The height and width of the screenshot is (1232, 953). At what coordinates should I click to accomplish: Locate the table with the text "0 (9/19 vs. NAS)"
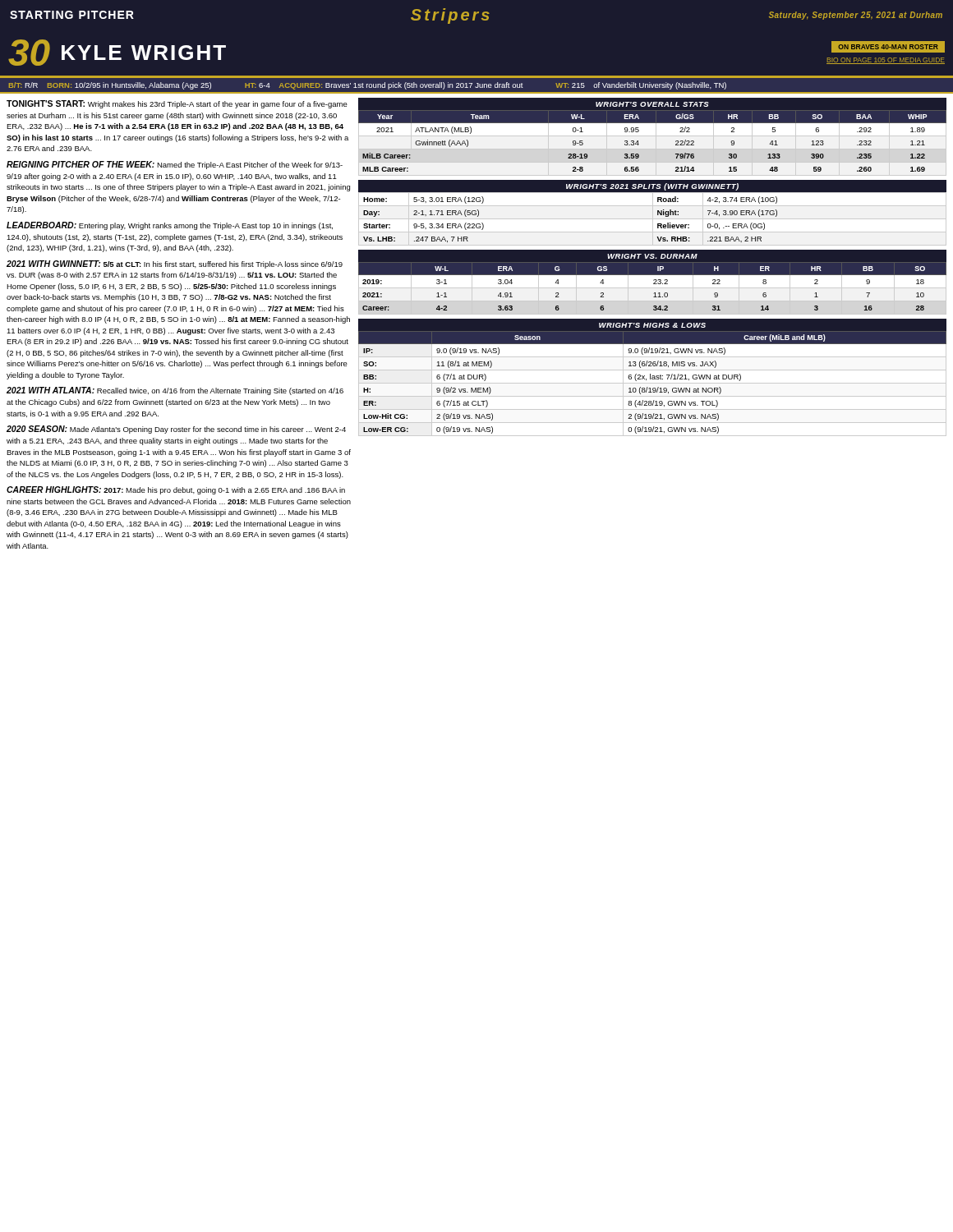coord(652,377)
